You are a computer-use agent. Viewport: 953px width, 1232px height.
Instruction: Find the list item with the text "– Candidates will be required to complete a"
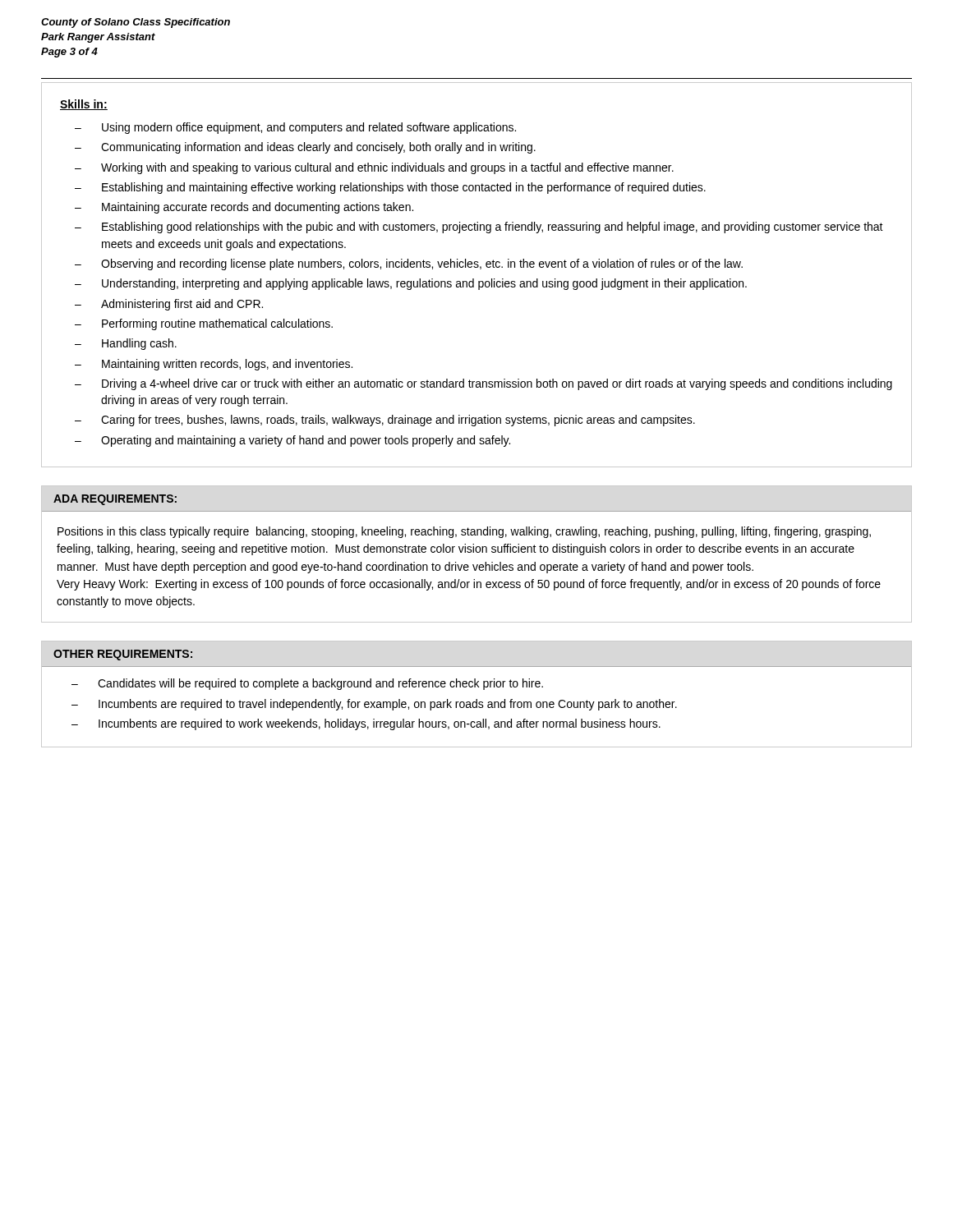tap(476, 684)
